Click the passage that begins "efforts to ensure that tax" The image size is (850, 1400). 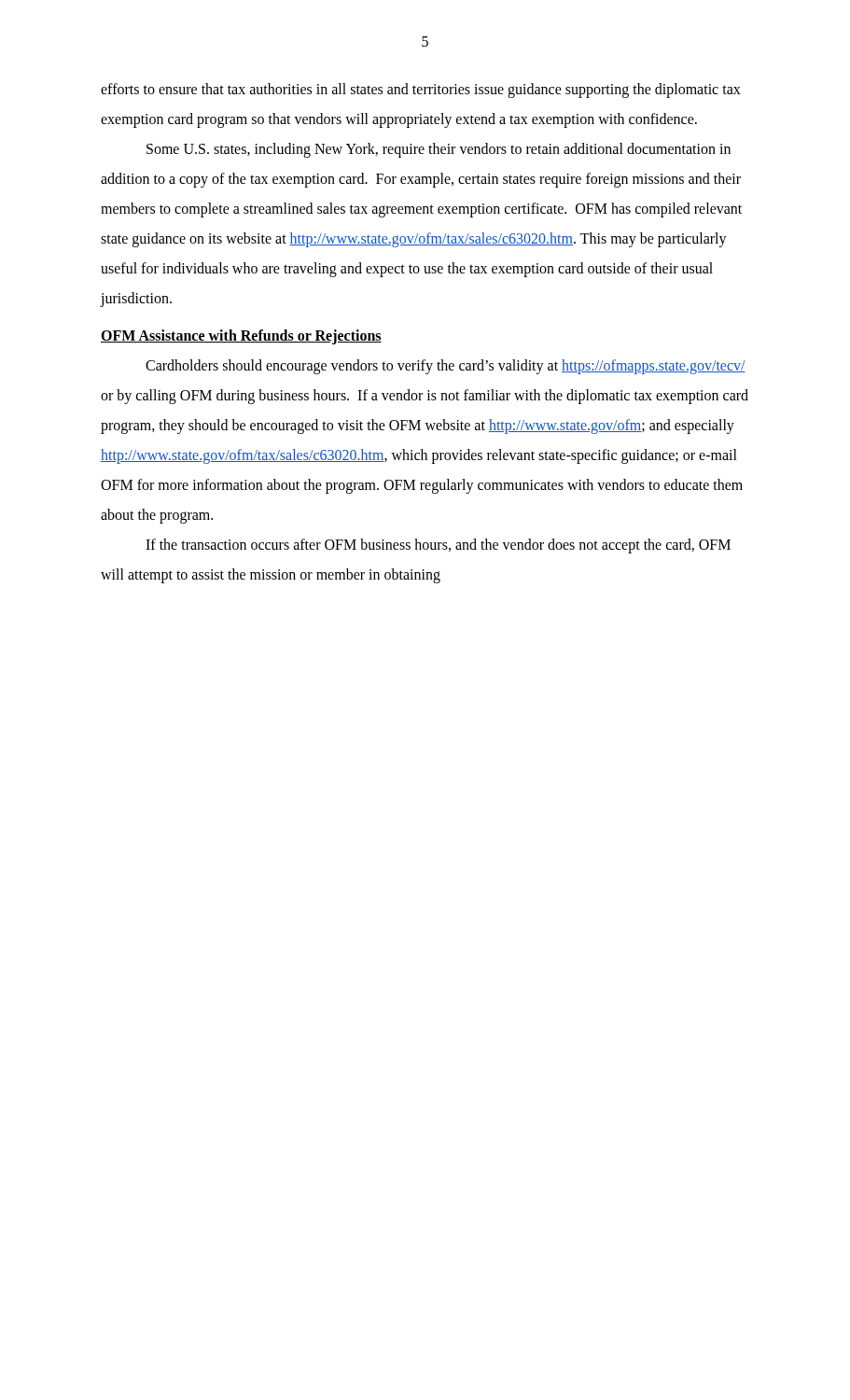tap(425, 105)
